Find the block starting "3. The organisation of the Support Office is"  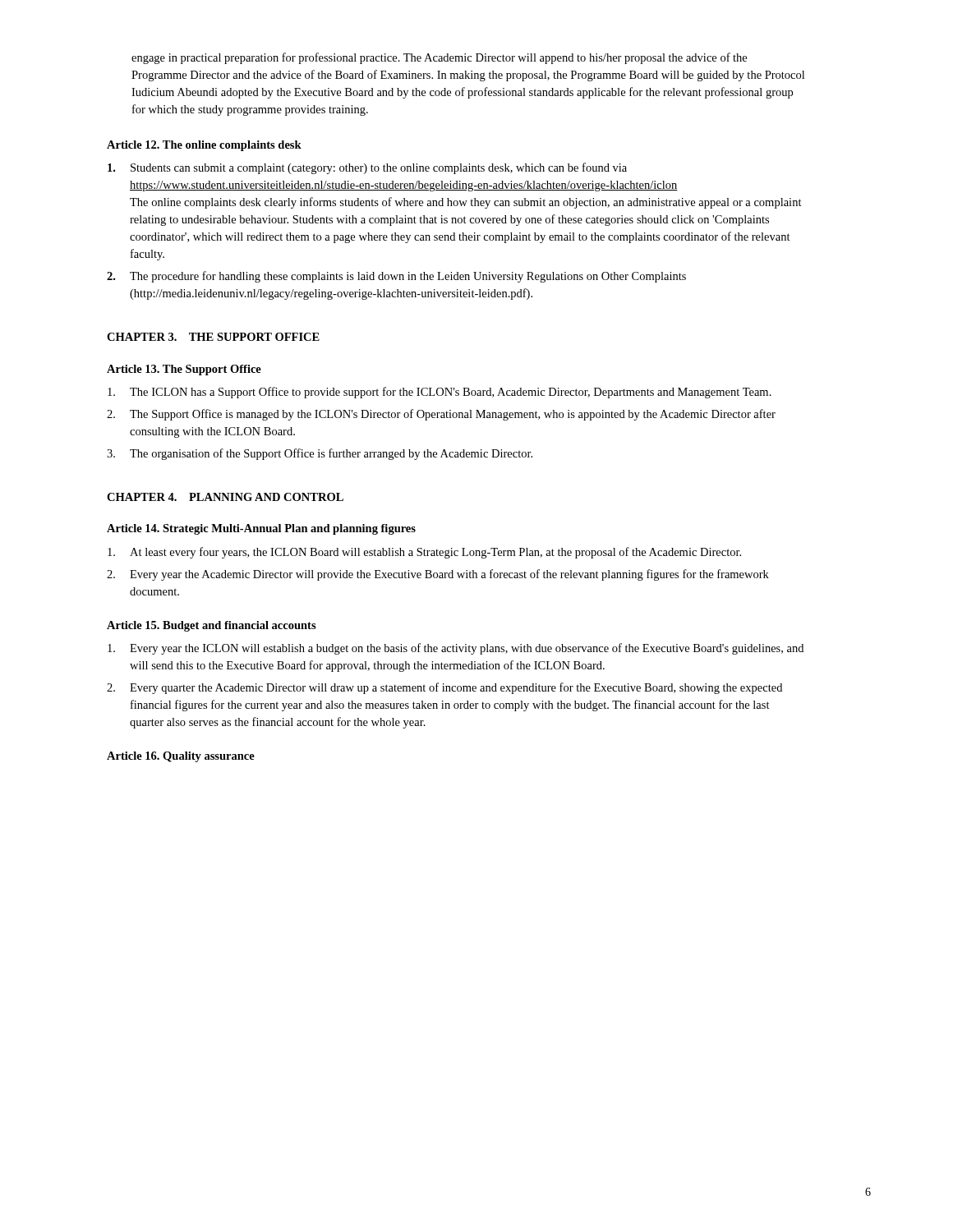pyautogui.click(x=456, y=454)
